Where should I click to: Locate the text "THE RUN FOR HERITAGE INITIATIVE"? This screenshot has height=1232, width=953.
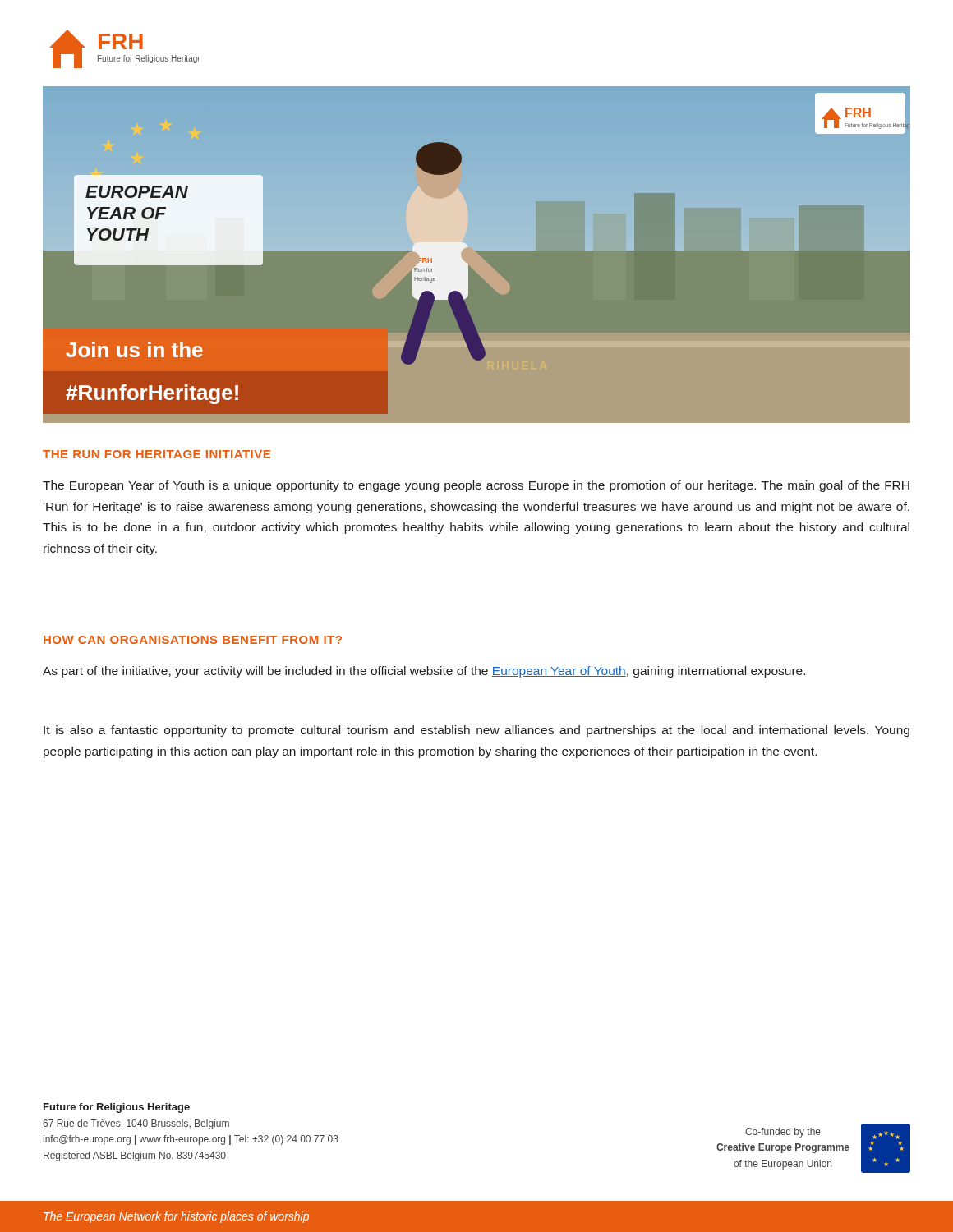pyautogui.click(x=157, y=454)
